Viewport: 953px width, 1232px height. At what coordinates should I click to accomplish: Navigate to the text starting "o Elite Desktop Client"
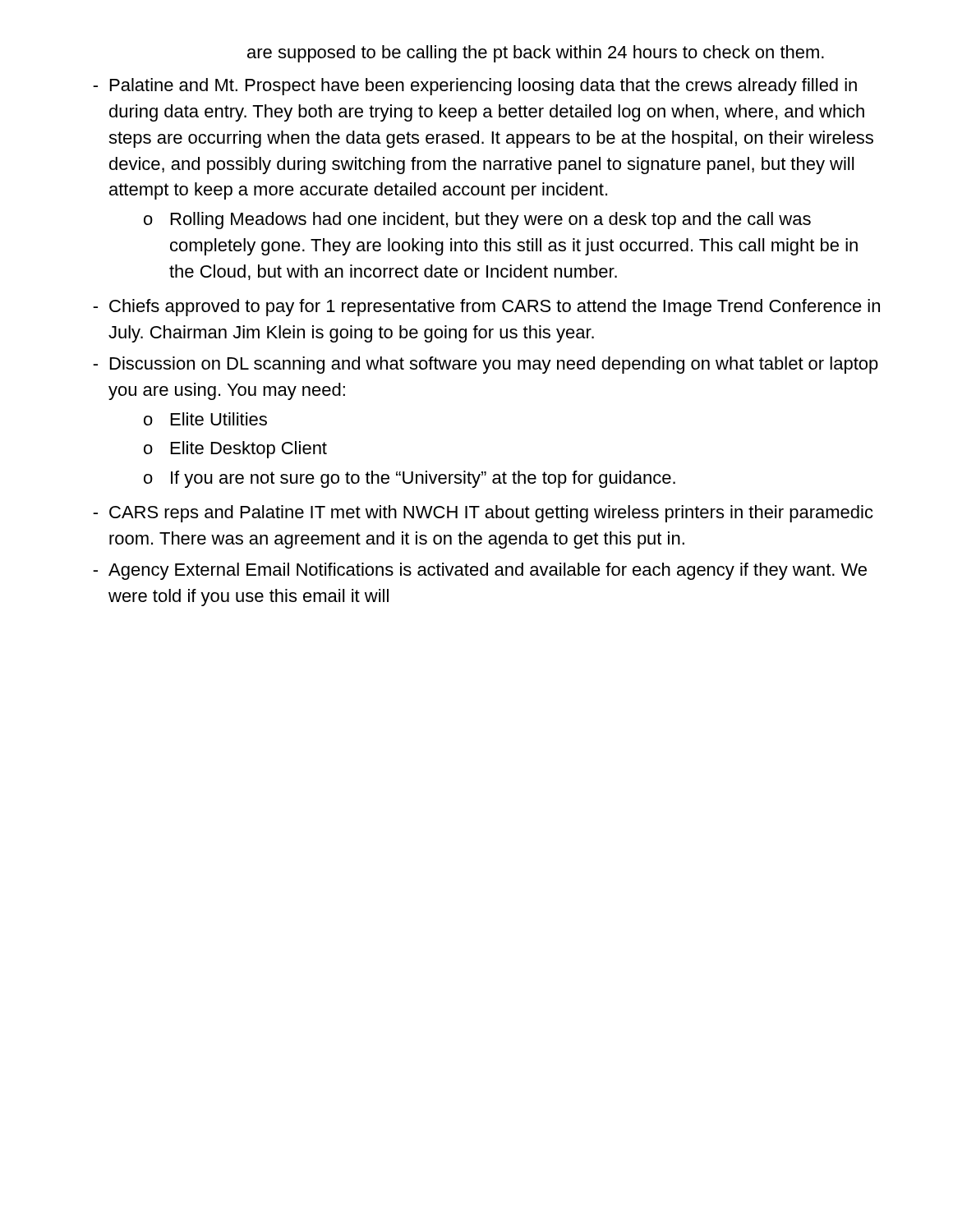click(235, 450)
